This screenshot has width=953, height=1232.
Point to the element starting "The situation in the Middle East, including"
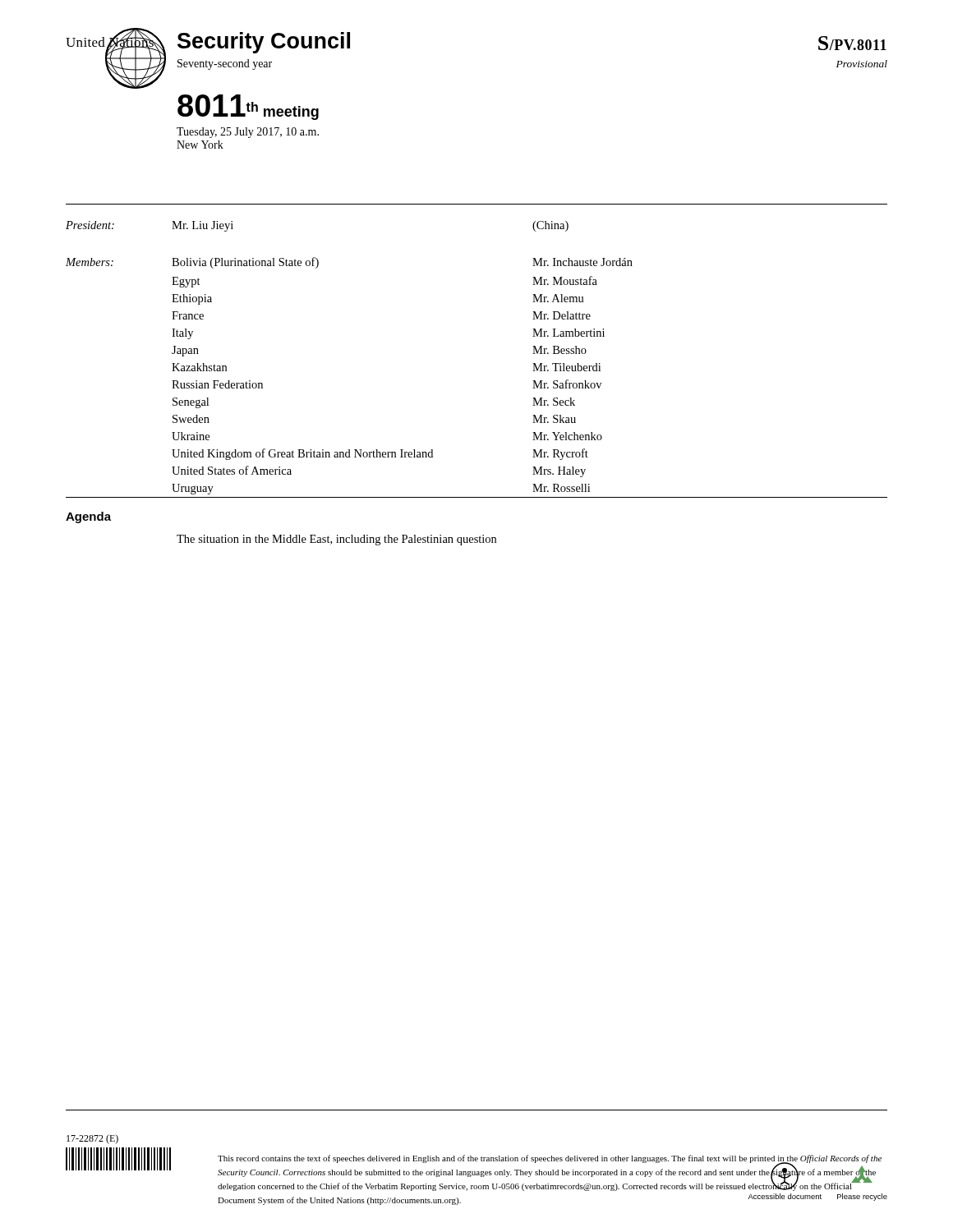[337, 539]
